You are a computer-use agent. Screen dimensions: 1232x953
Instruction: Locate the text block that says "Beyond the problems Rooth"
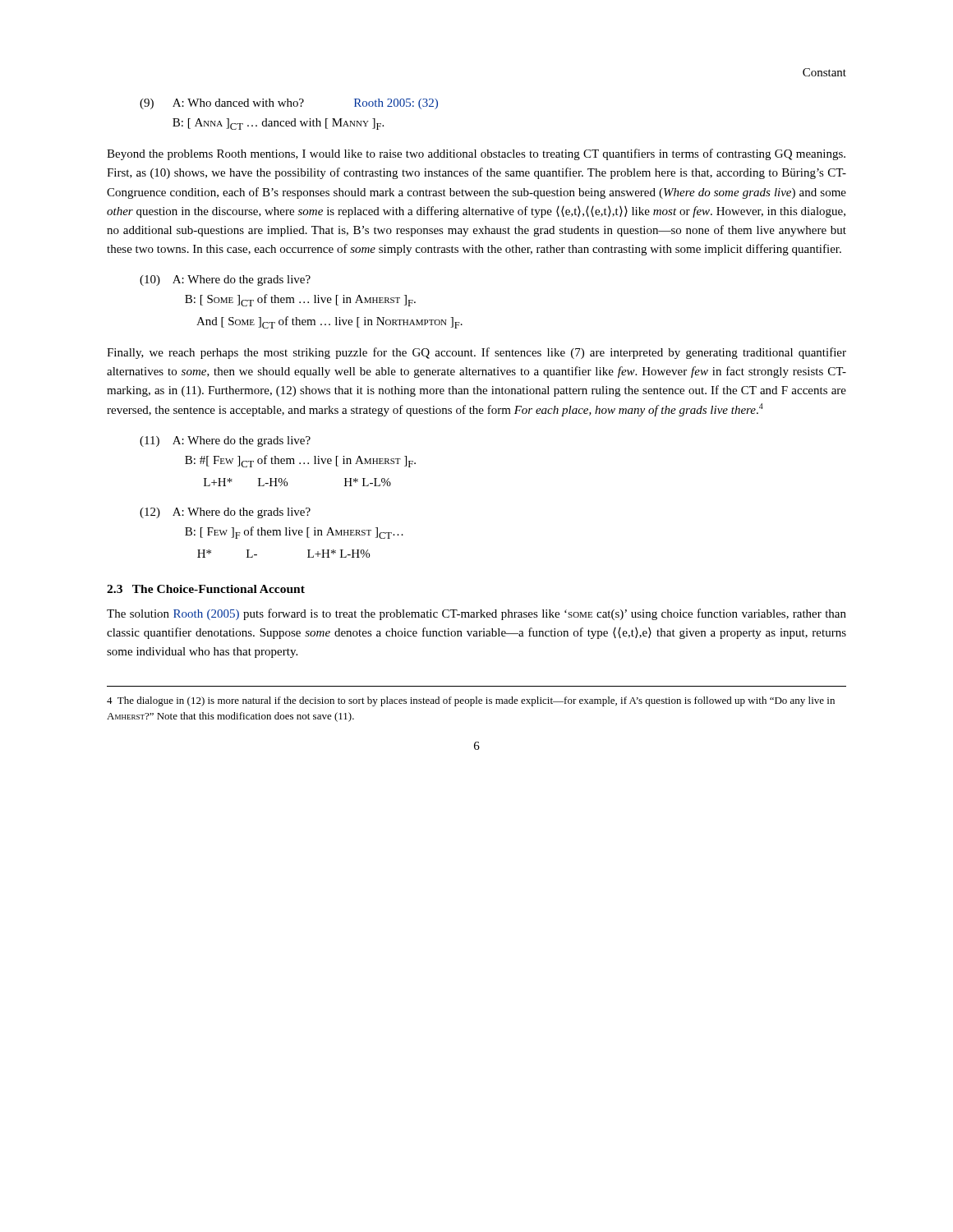(476, 201)
